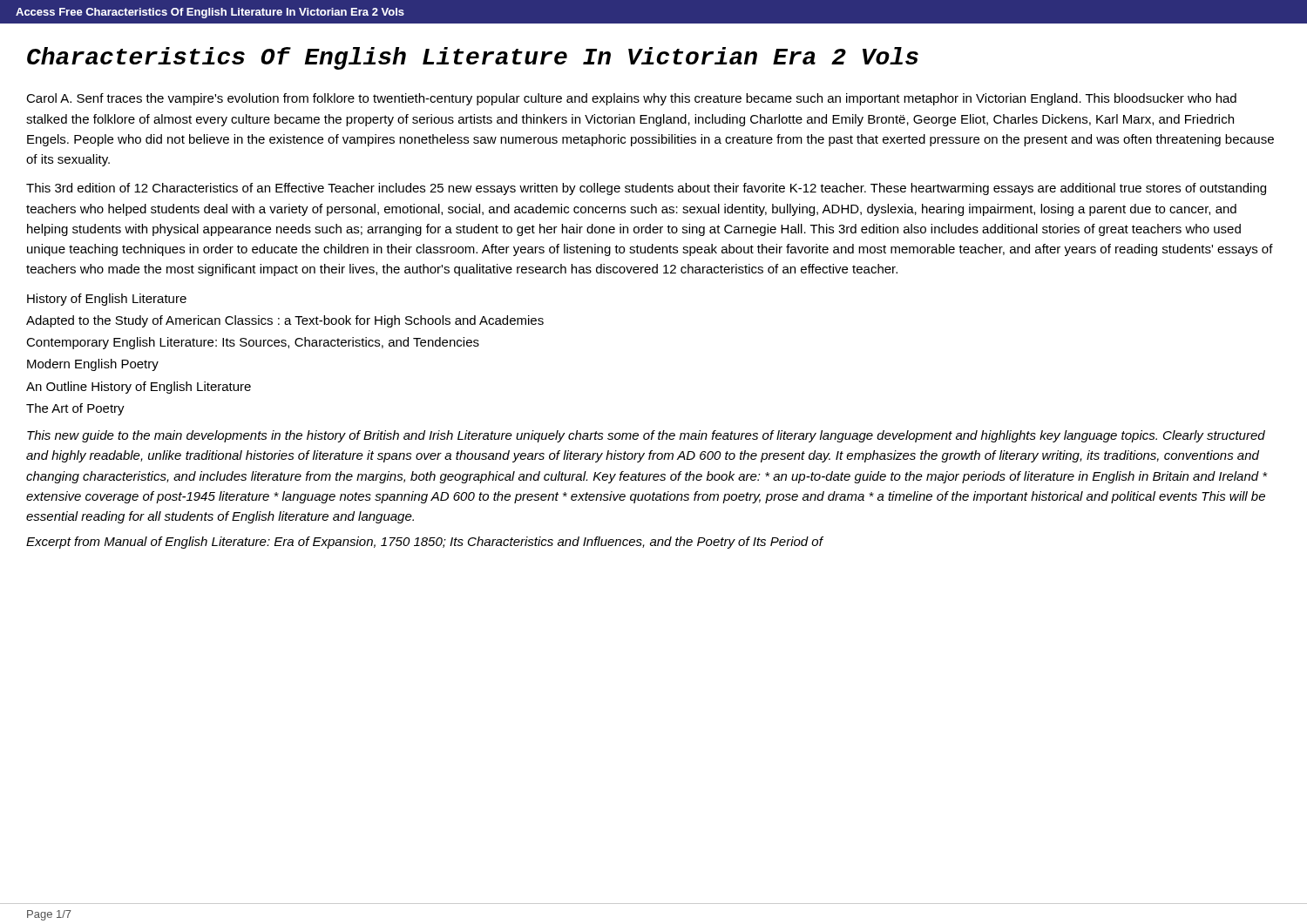This screenshot has width=1307, height=924.
Task: Find the title
Action: (473, 58)
